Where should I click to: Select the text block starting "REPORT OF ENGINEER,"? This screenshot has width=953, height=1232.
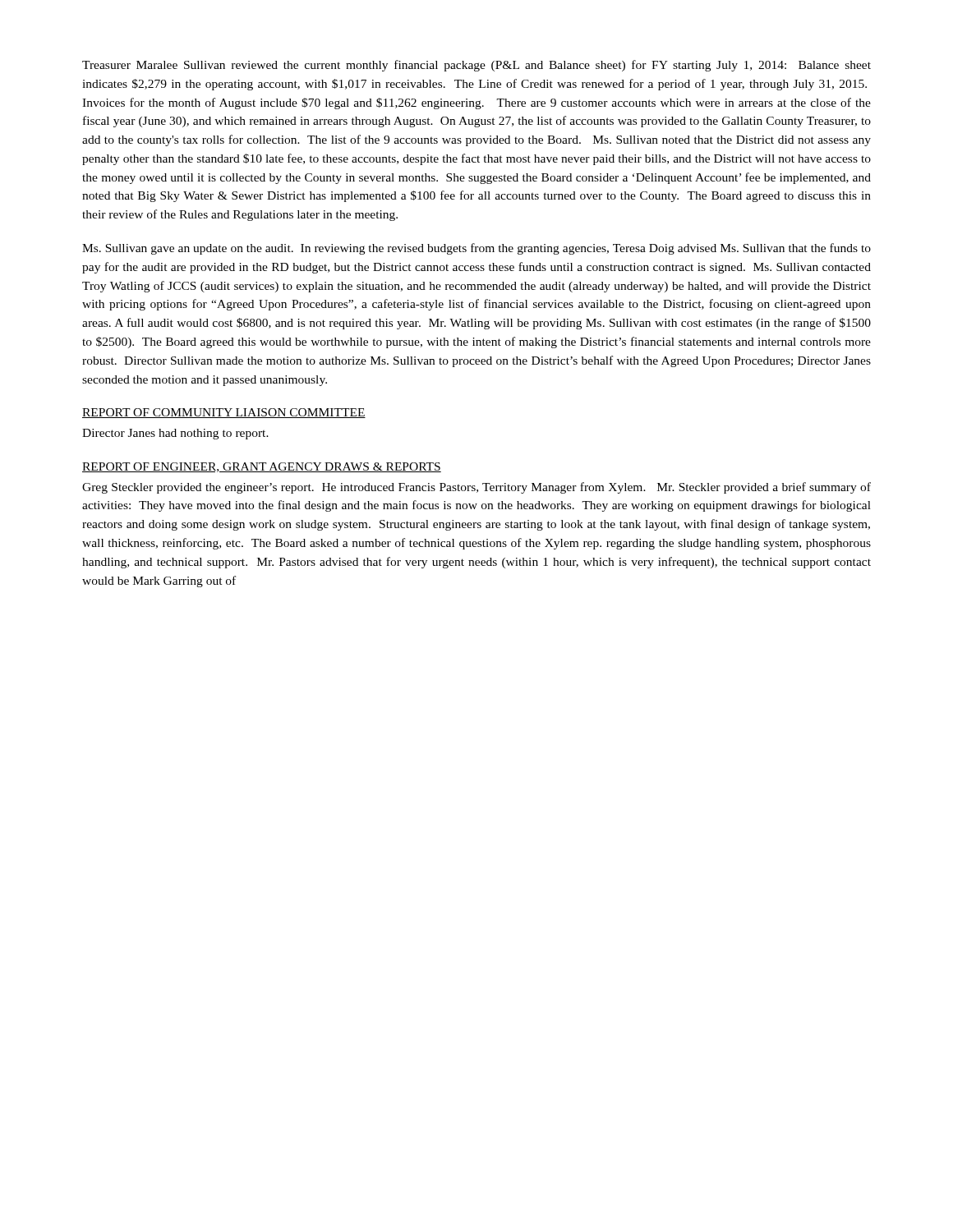tap(262, 466)
